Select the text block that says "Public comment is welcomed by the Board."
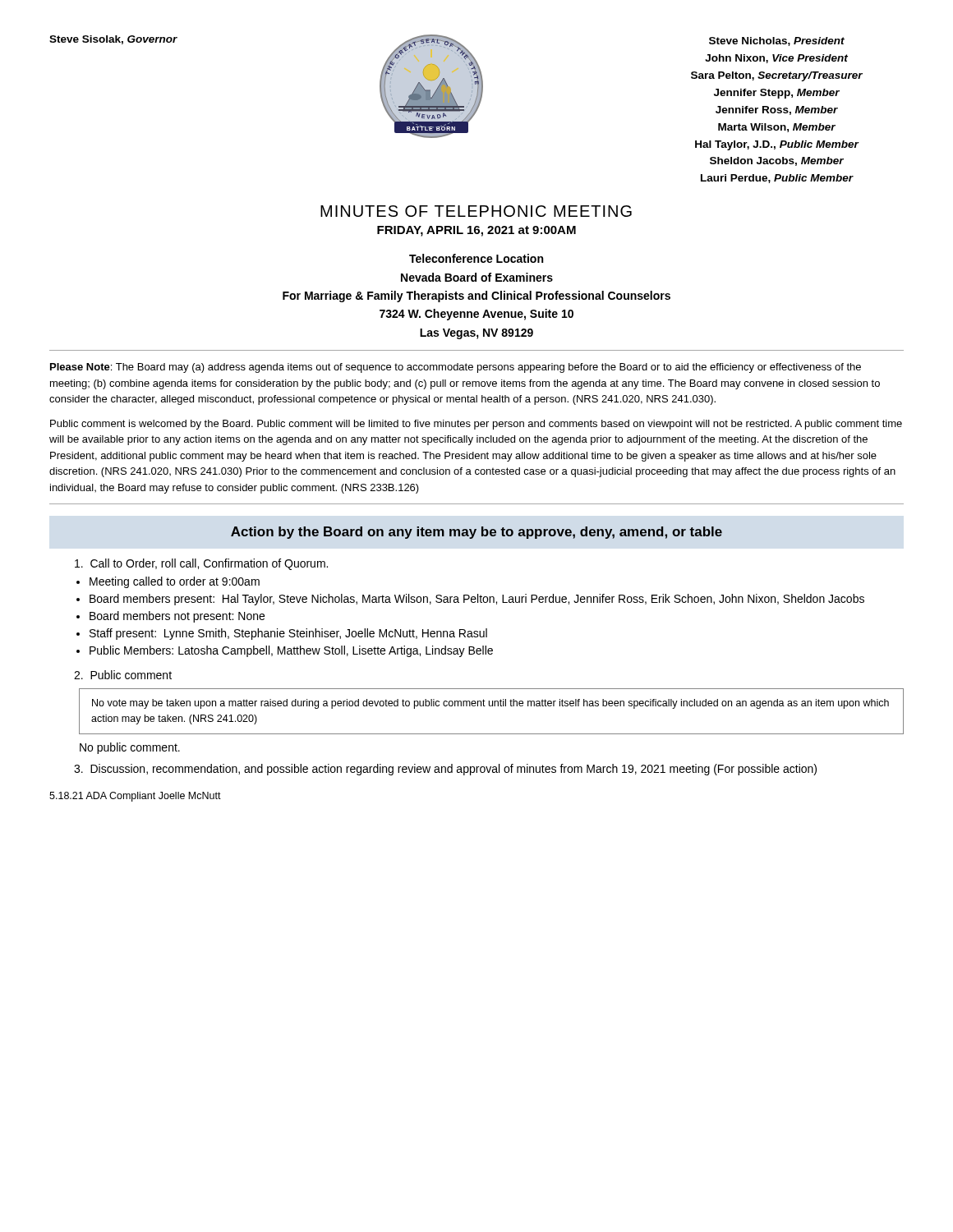Viewport: 953px width, 1232px height. coord(476,455)
